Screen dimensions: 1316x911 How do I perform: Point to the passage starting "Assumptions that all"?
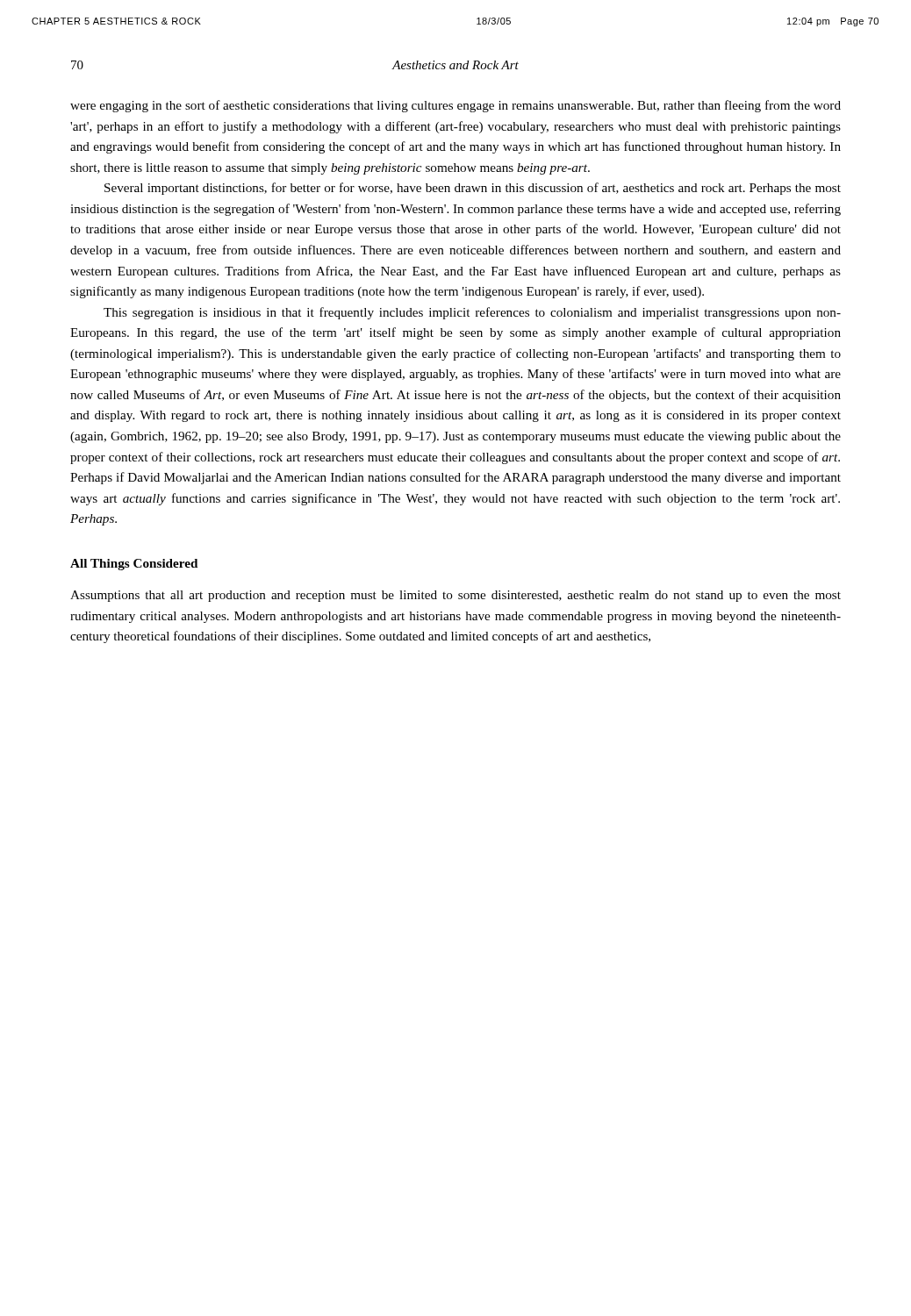pyautogui.click(x=456, y=615)
